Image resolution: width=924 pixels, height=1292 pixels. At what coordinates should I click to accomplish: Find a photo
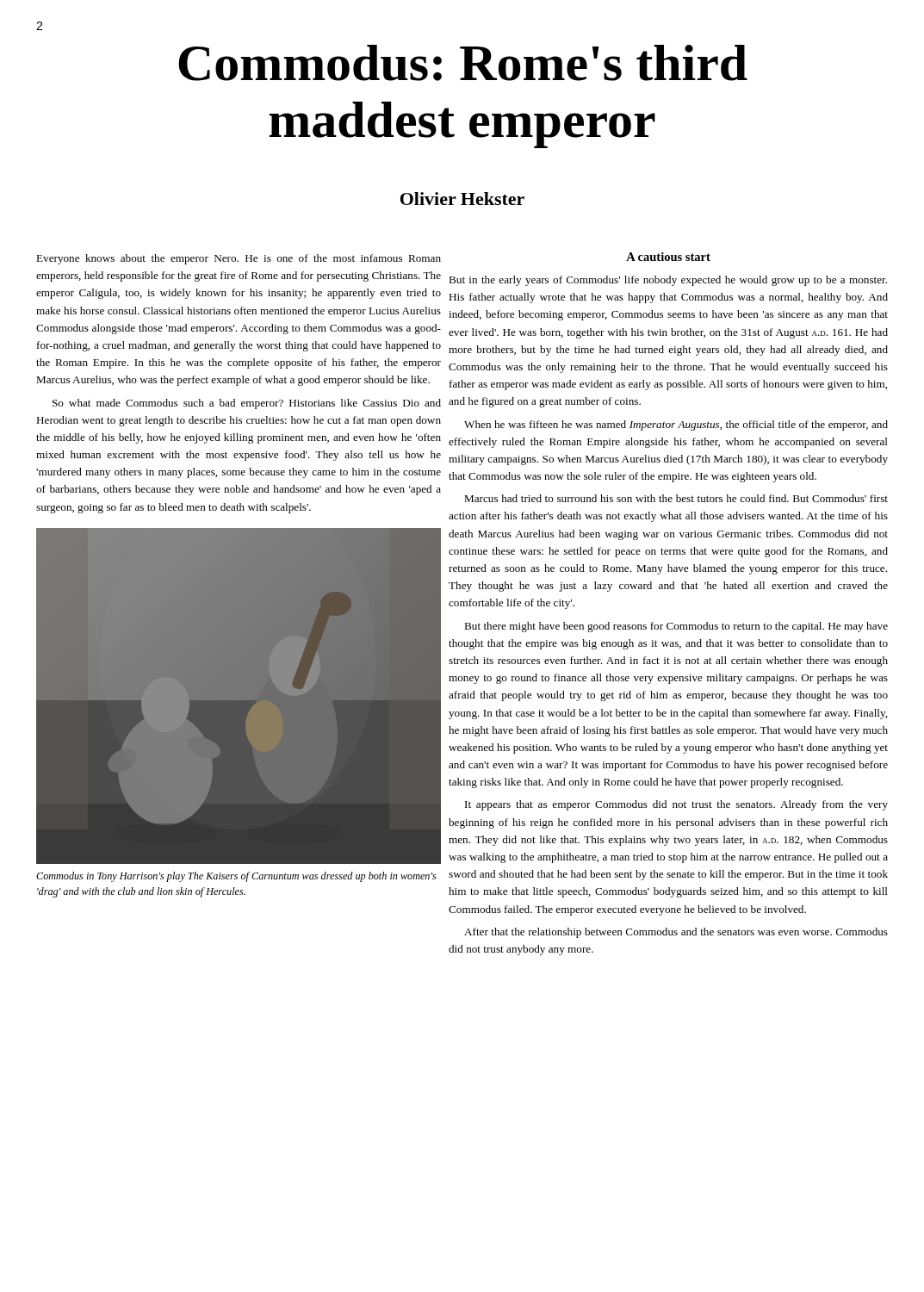239,696
